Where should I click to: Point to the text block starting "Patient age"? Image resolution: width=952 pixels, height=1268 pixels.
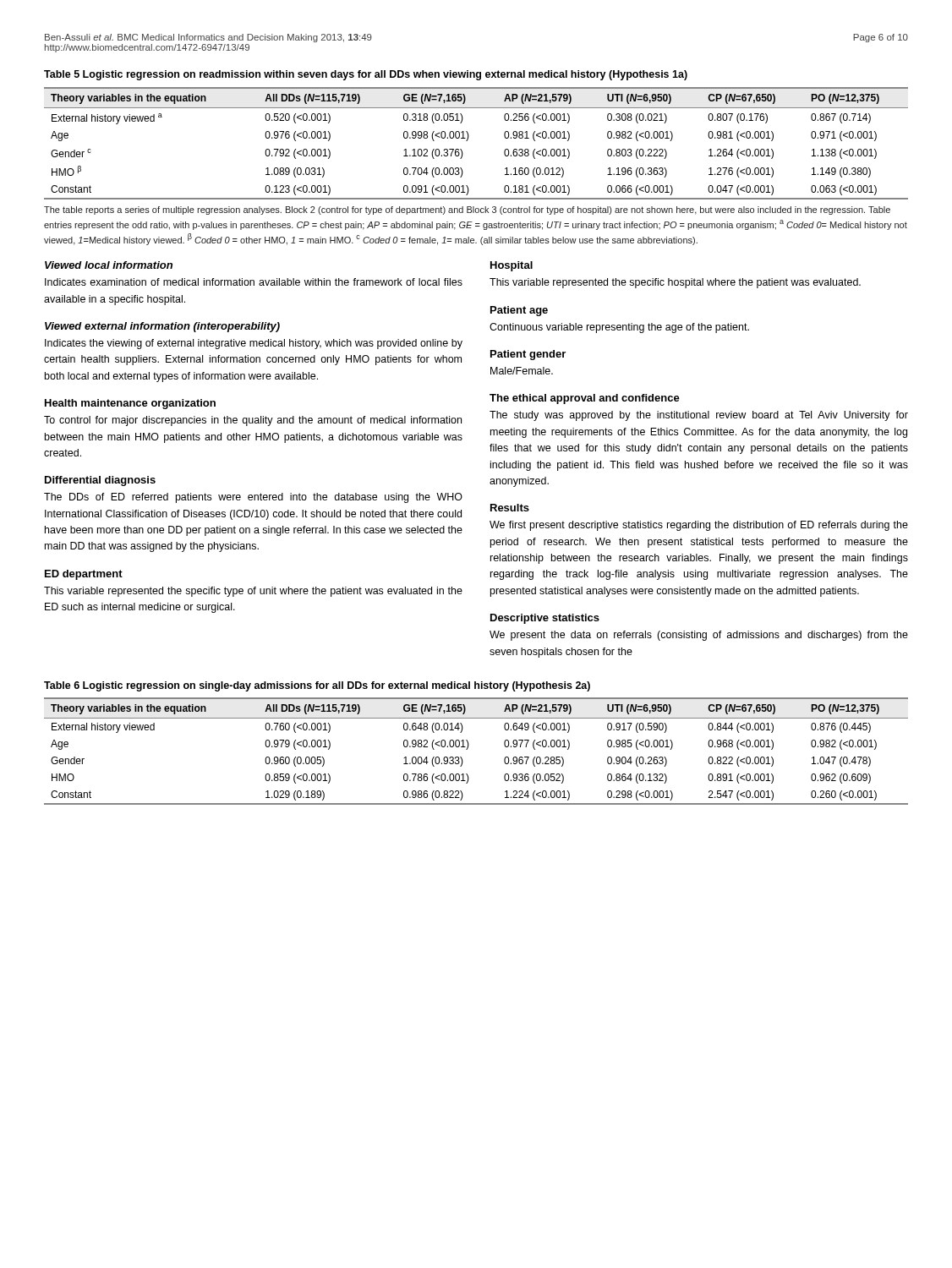[519, 310]
